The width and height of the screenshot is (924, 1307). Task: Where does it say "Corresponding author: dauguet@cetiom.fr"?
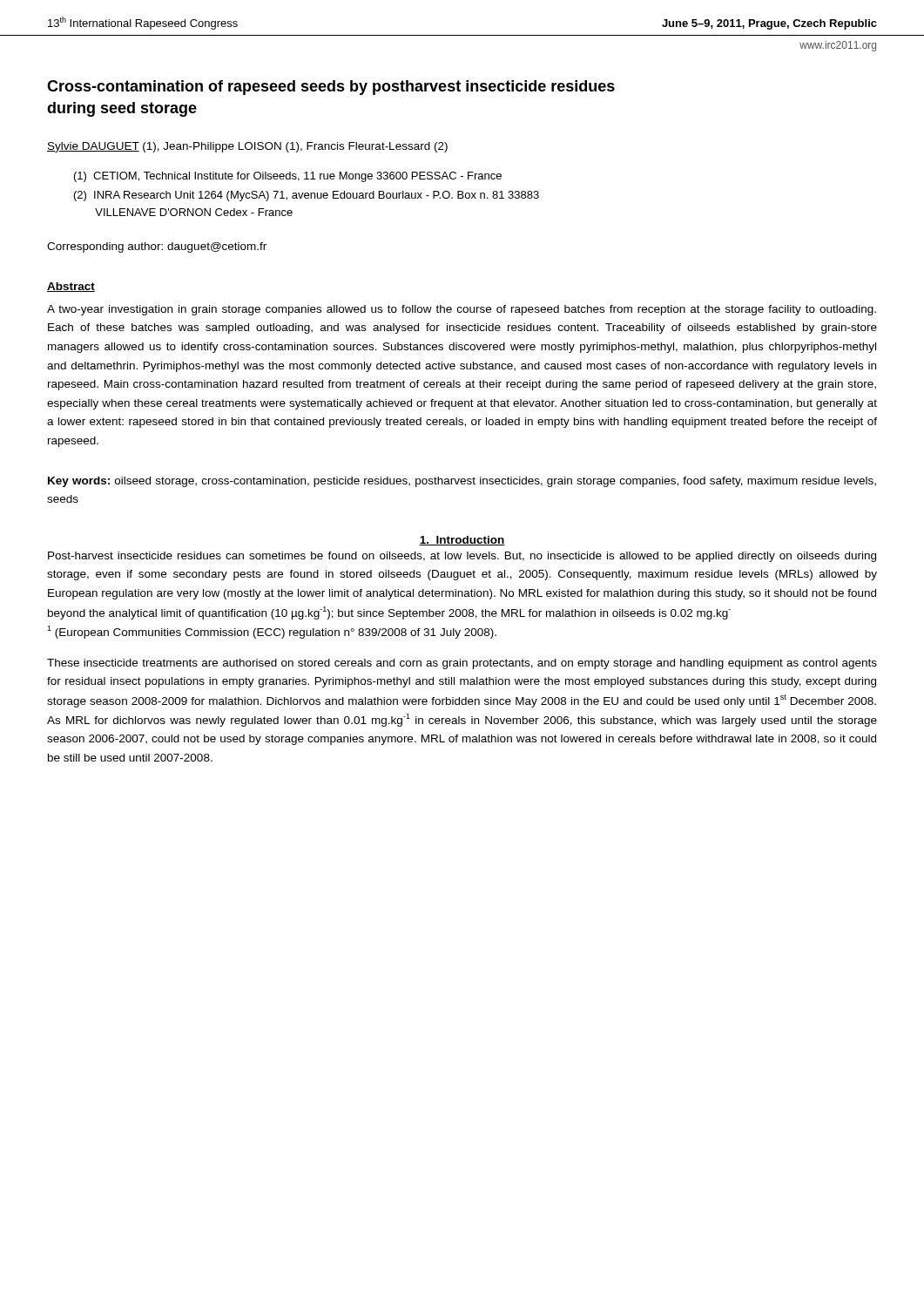157,246
